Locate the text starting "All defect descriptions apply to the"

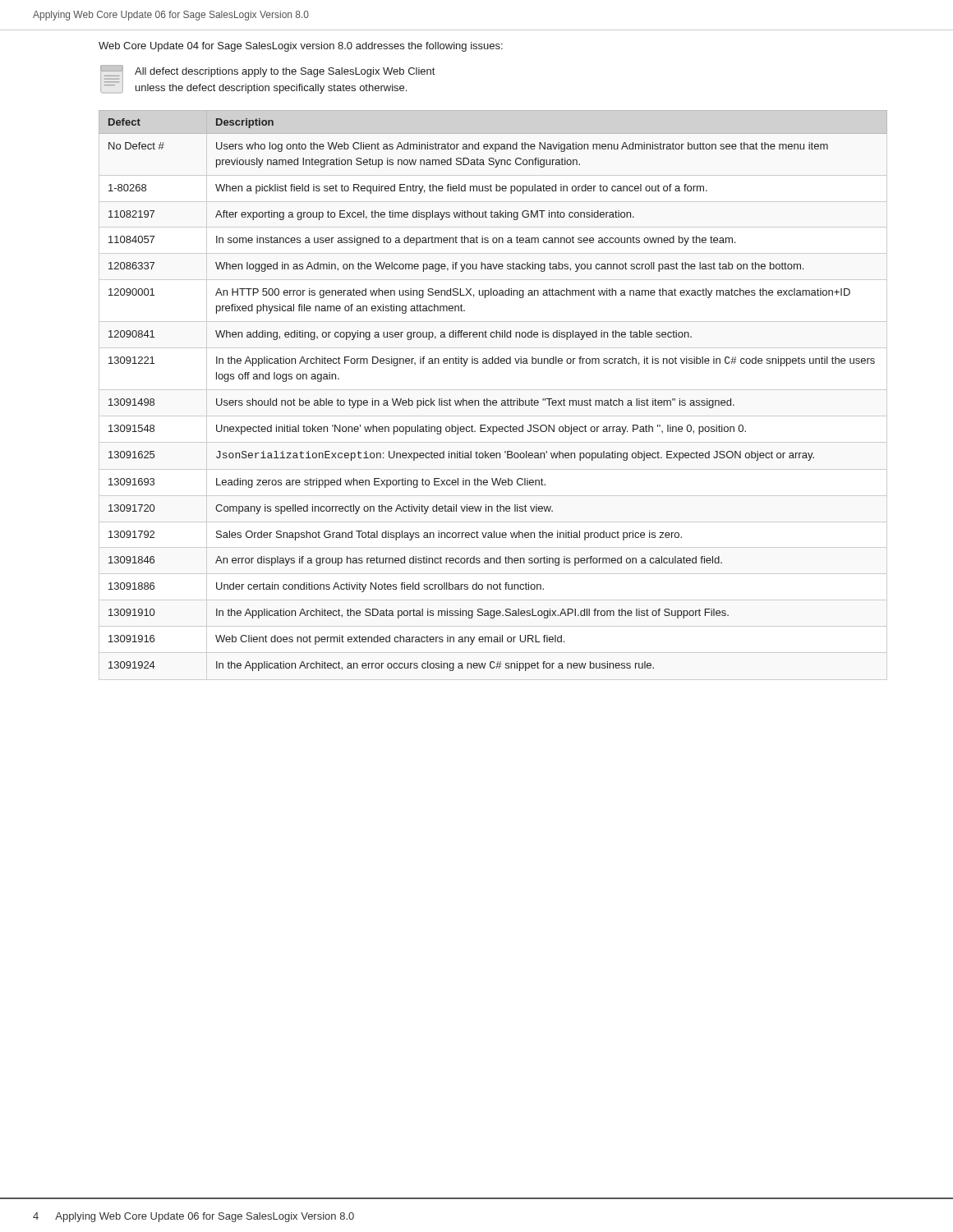pos(267,79)
